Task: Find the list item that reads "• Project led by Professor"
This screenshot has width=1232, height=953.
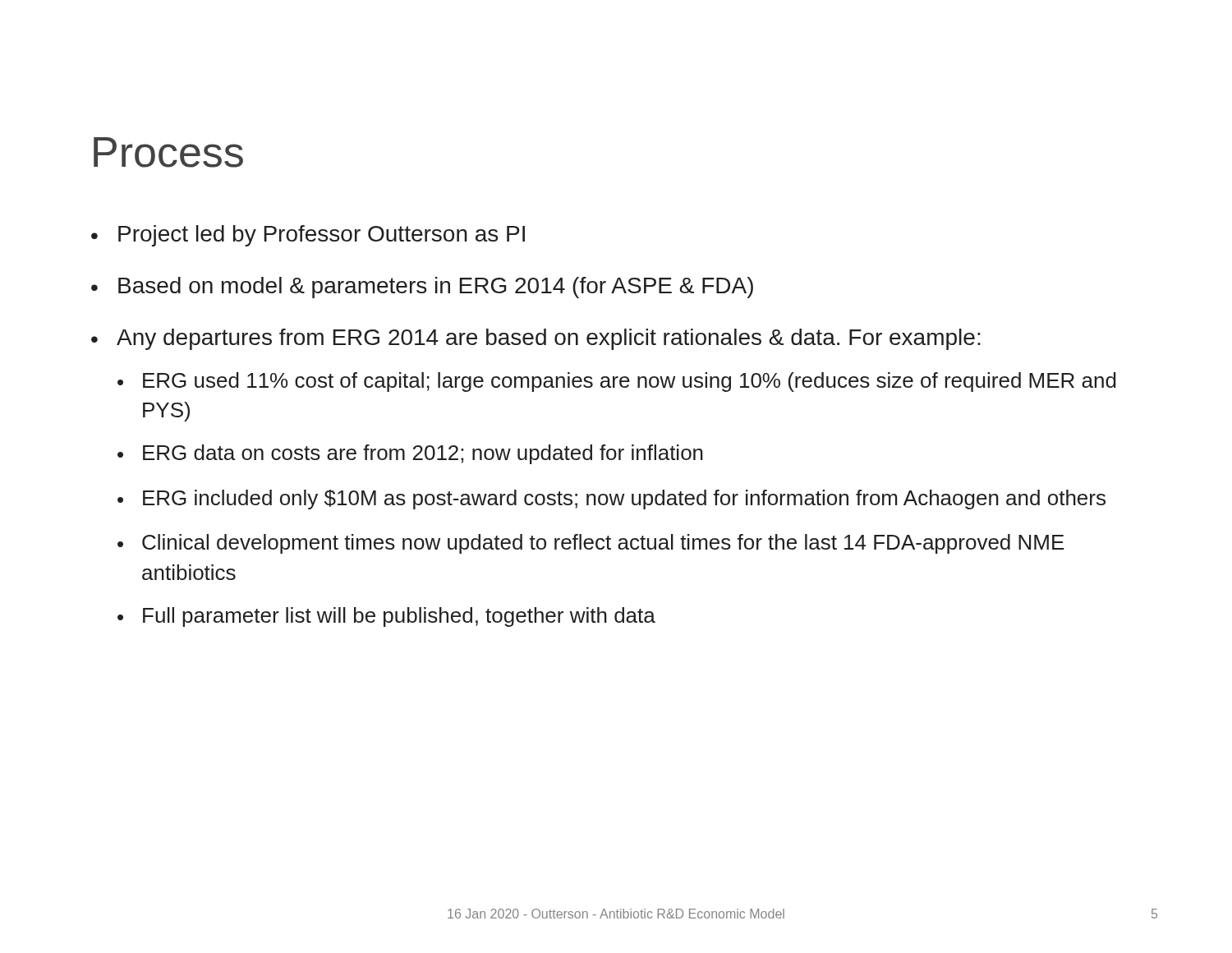Action: [309, 235]
